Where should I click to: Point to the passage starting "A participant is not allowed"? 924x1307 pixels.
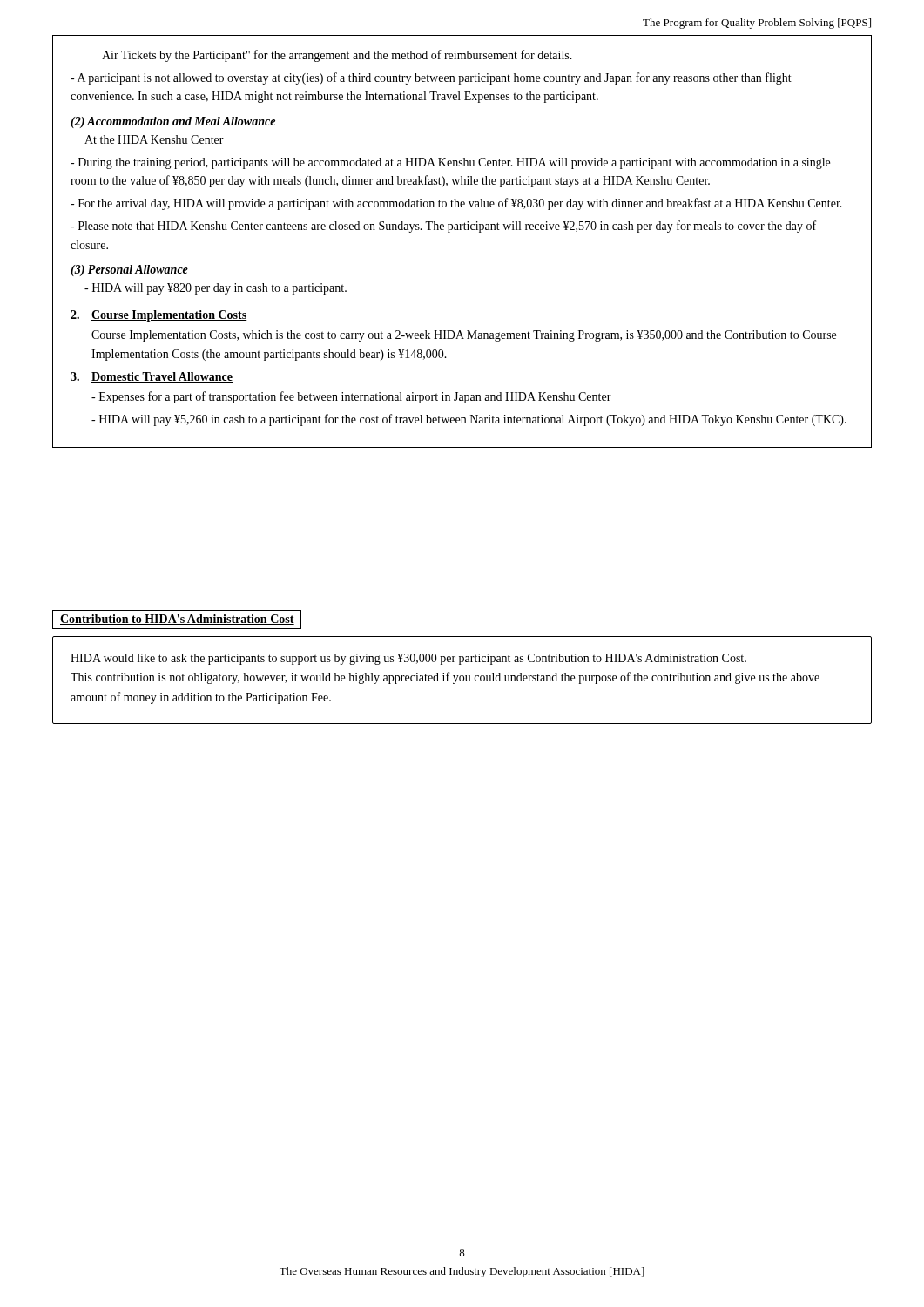pos(431,87)
